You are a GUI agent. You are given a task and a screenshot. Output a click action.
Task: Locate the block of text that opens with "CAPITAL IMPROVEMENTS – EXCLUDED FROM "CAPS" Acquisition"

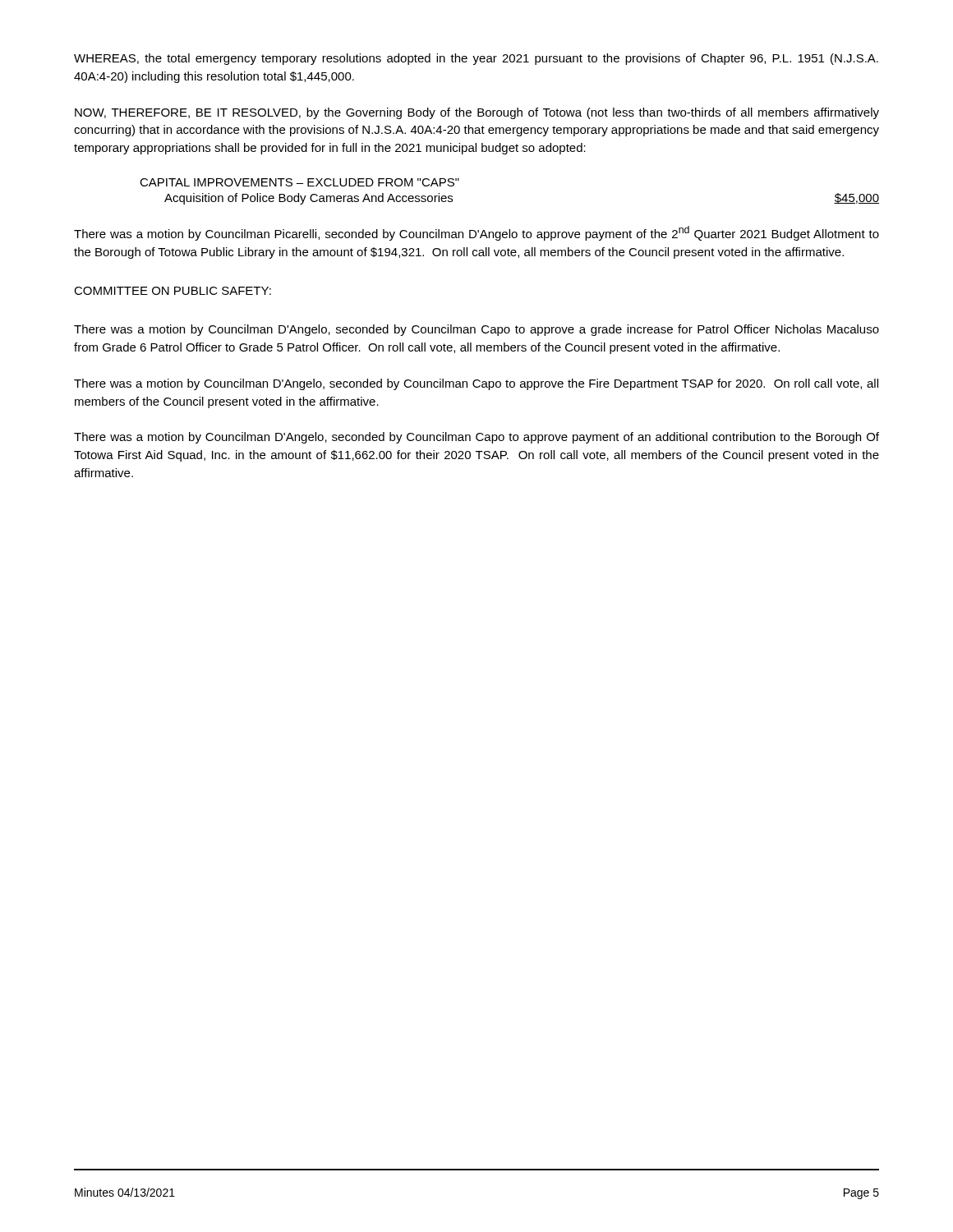tap(299, 182)
